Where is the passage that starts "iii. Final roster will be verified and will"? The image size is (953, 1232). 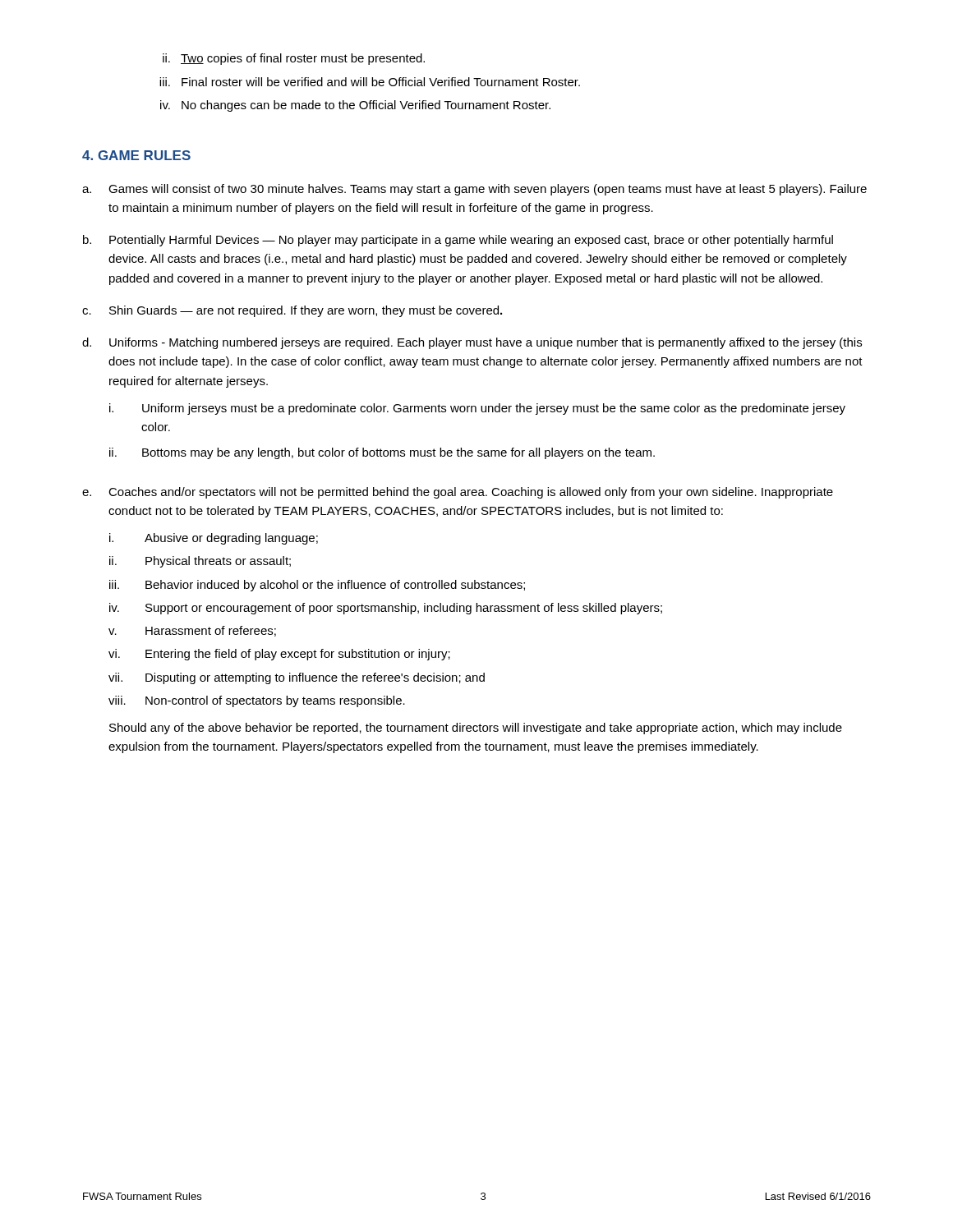point(364,82)
